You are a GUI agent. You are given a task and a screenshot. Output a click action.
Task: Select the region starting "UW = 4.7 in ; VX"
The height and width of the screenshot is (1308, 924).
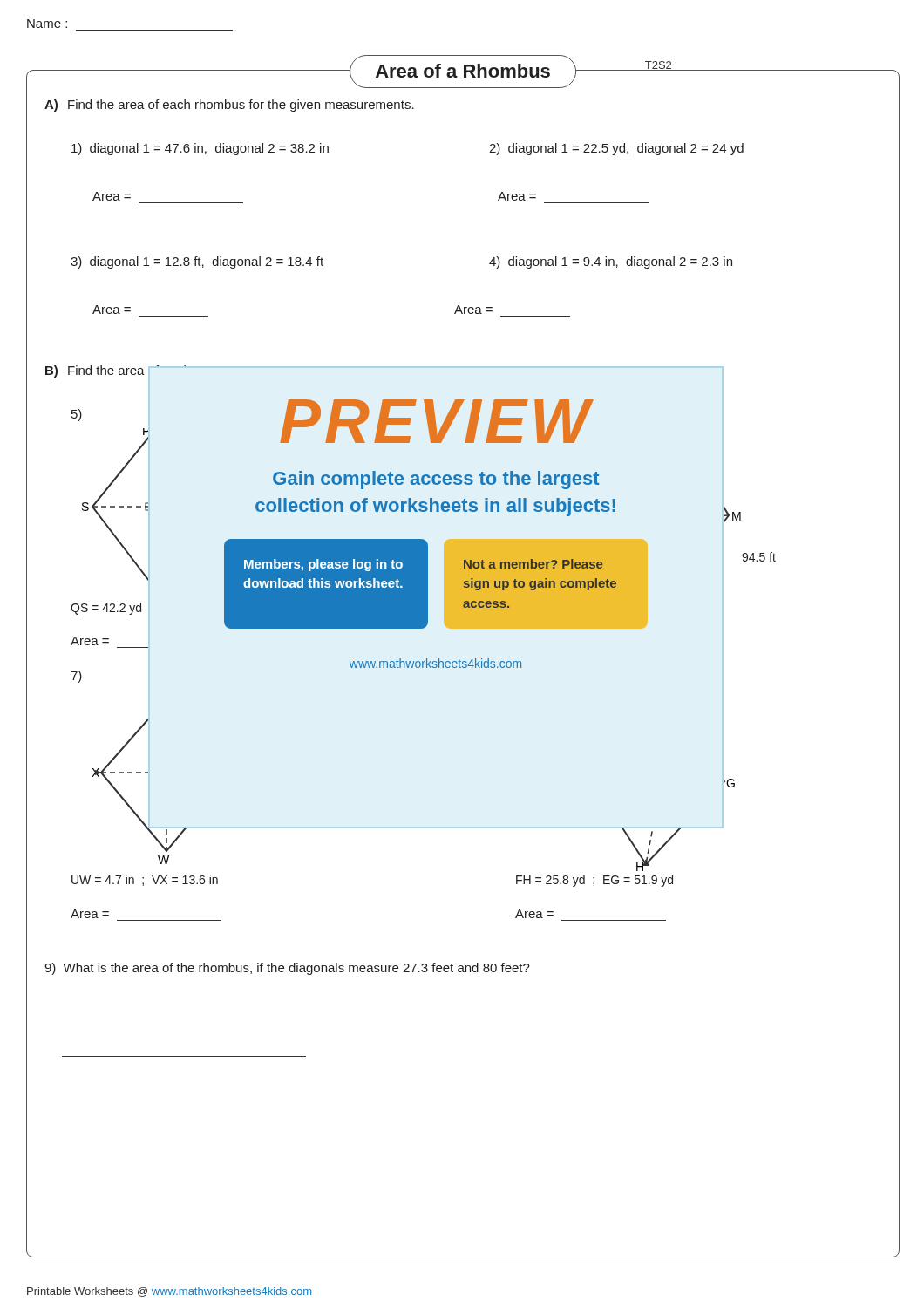coord(145,880)
